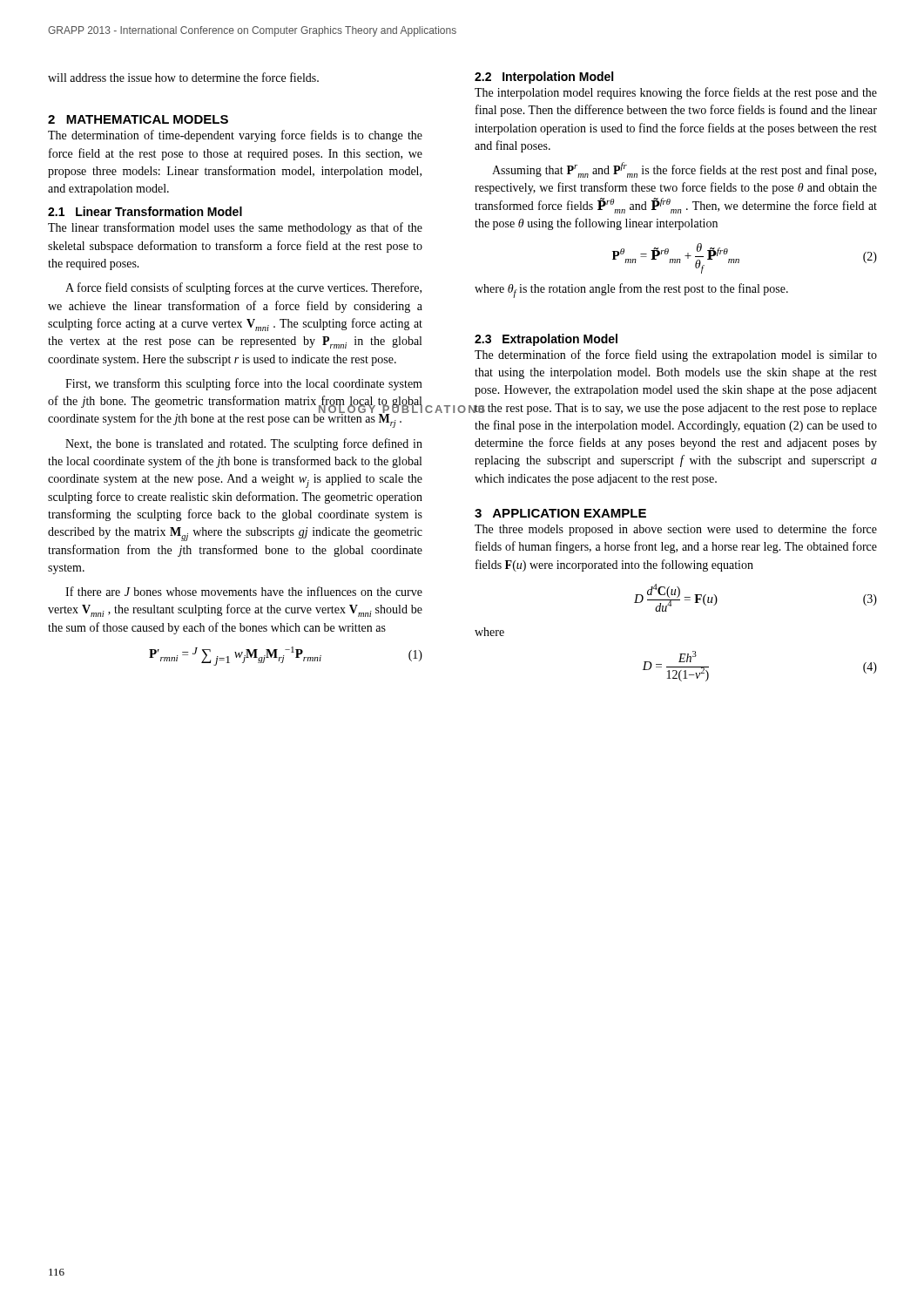Locate the text block that says "The linear transformation model"
Viewport: 924px width, 1307px height.
tap(235, 428)
